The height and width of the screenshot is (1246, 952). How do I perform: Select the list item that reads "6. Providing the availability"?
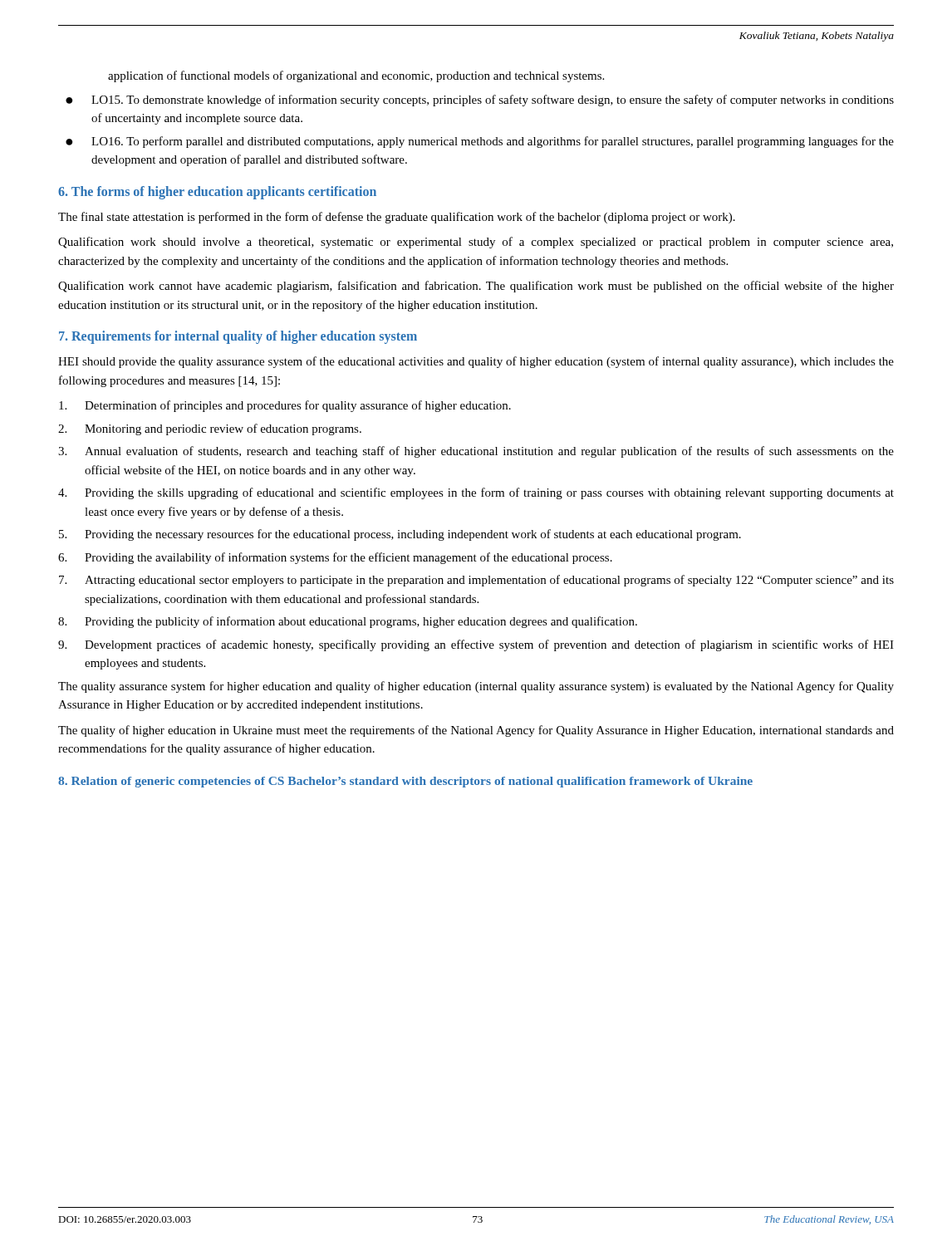[x=476, y=557]
